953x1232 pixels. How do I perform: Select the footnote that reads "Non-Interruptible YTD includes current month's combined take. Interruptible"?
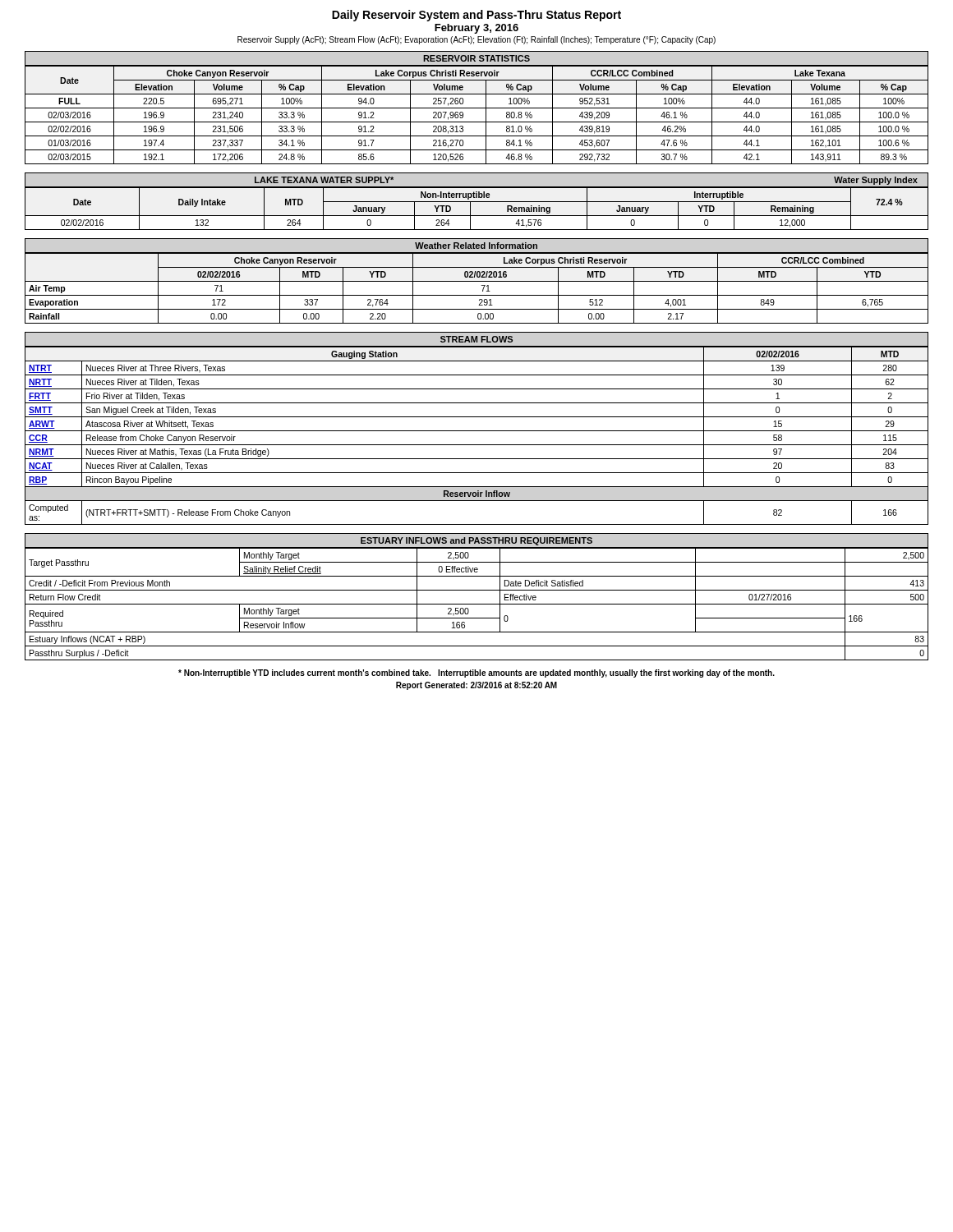(476, 673)
